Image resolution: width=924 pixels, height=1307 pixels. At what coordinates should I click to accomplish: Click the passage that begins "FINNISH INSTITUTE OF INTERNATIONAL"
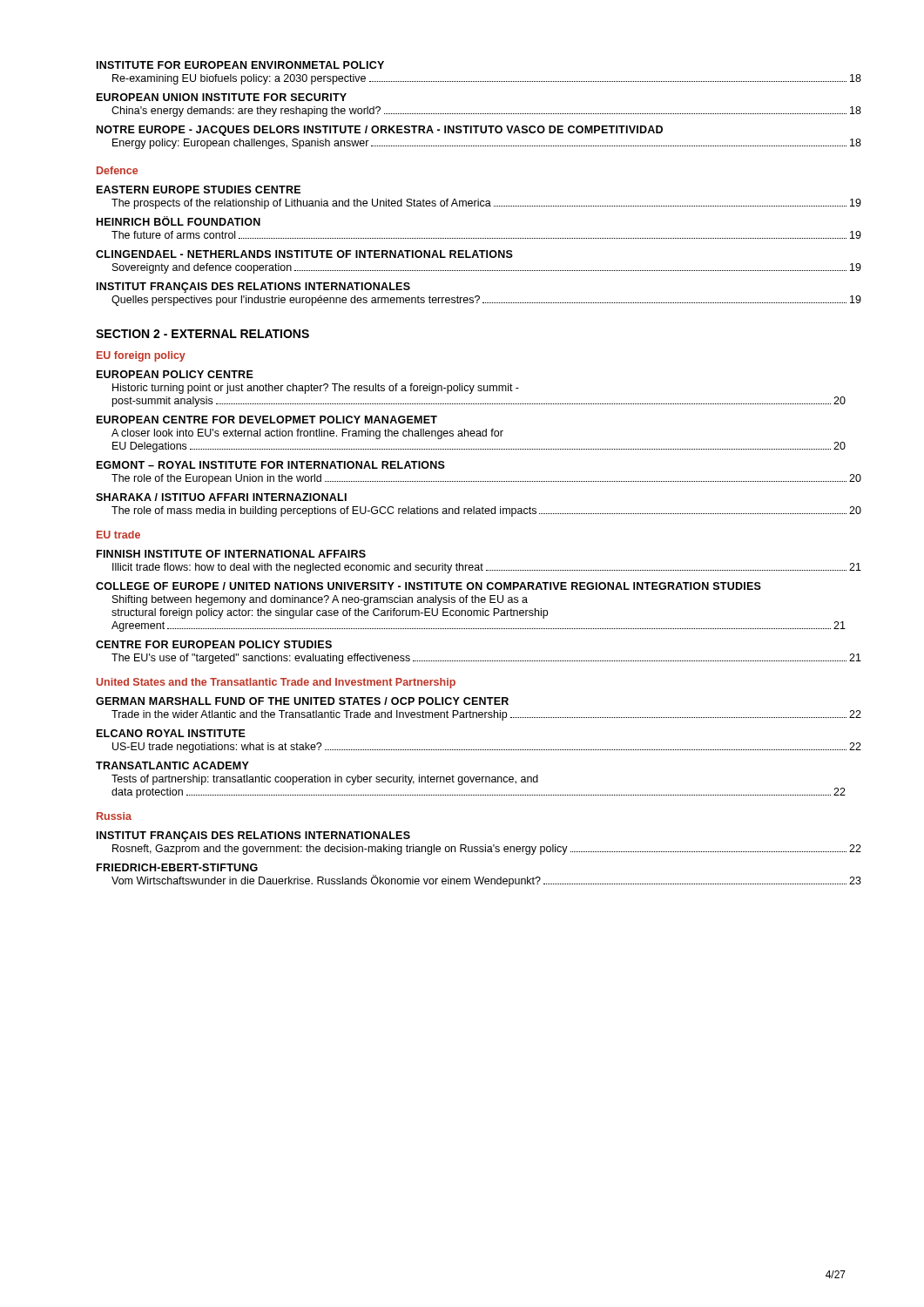point(471,561)
